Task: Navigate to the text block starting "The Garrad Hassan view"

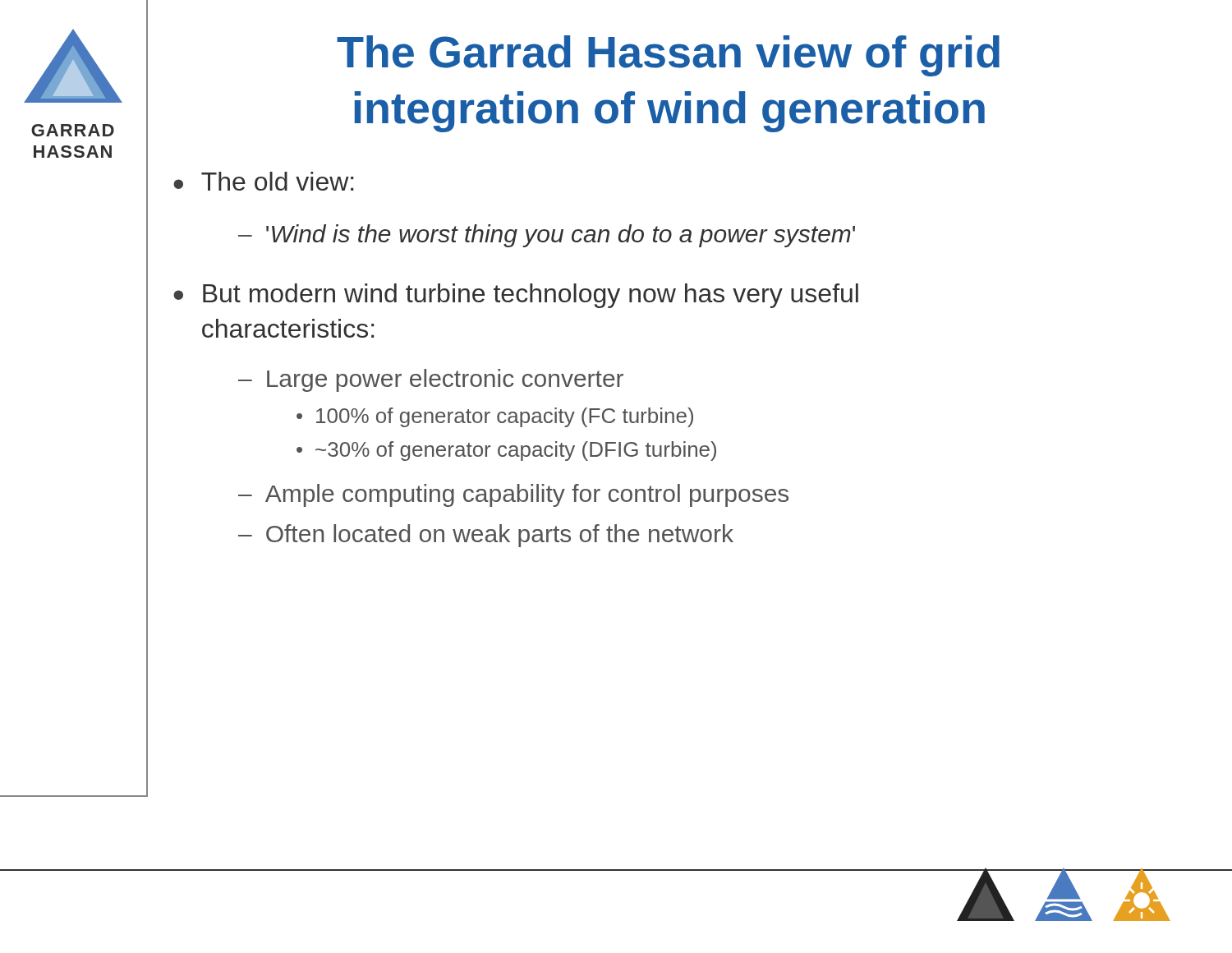Action: coord(669,79)
